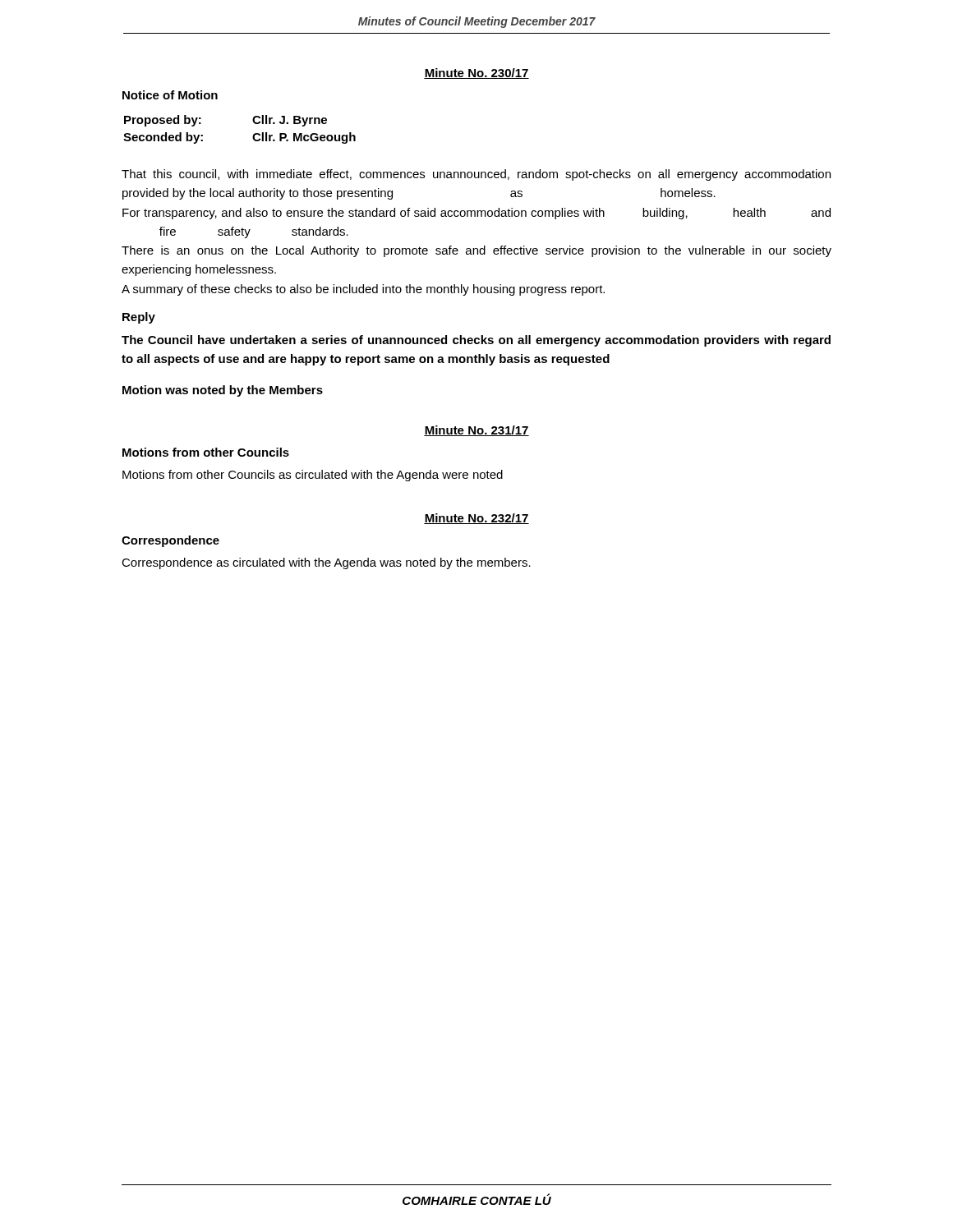The height and width of the screenshot is (1232, 953).
Task: Locate the block of text that opens with "Correspondence as circulated with the"
Action: click(x=326, y=562)
